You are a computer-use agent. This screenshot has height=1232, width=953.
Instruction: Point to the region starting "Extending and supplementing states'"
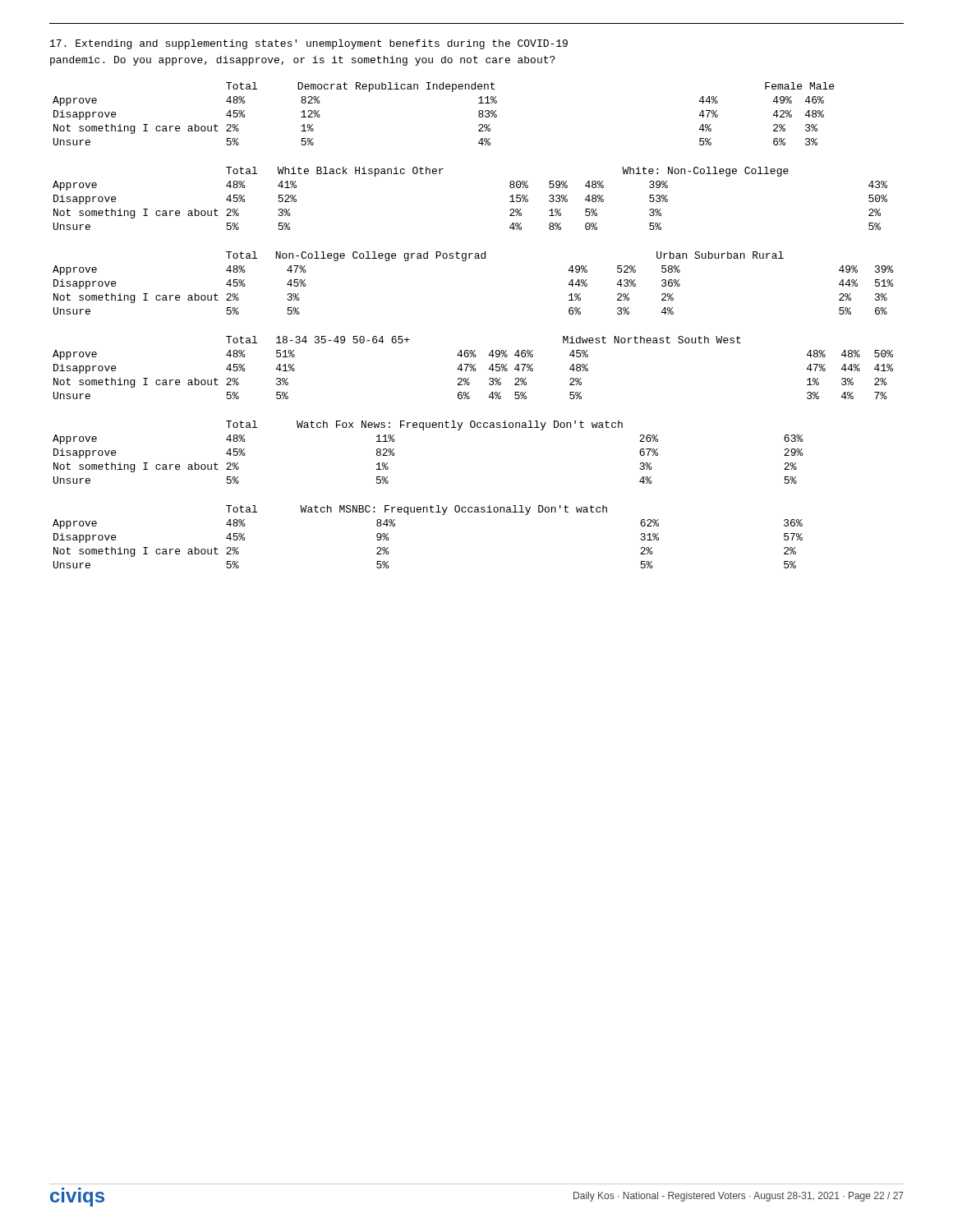pos(476,52)
